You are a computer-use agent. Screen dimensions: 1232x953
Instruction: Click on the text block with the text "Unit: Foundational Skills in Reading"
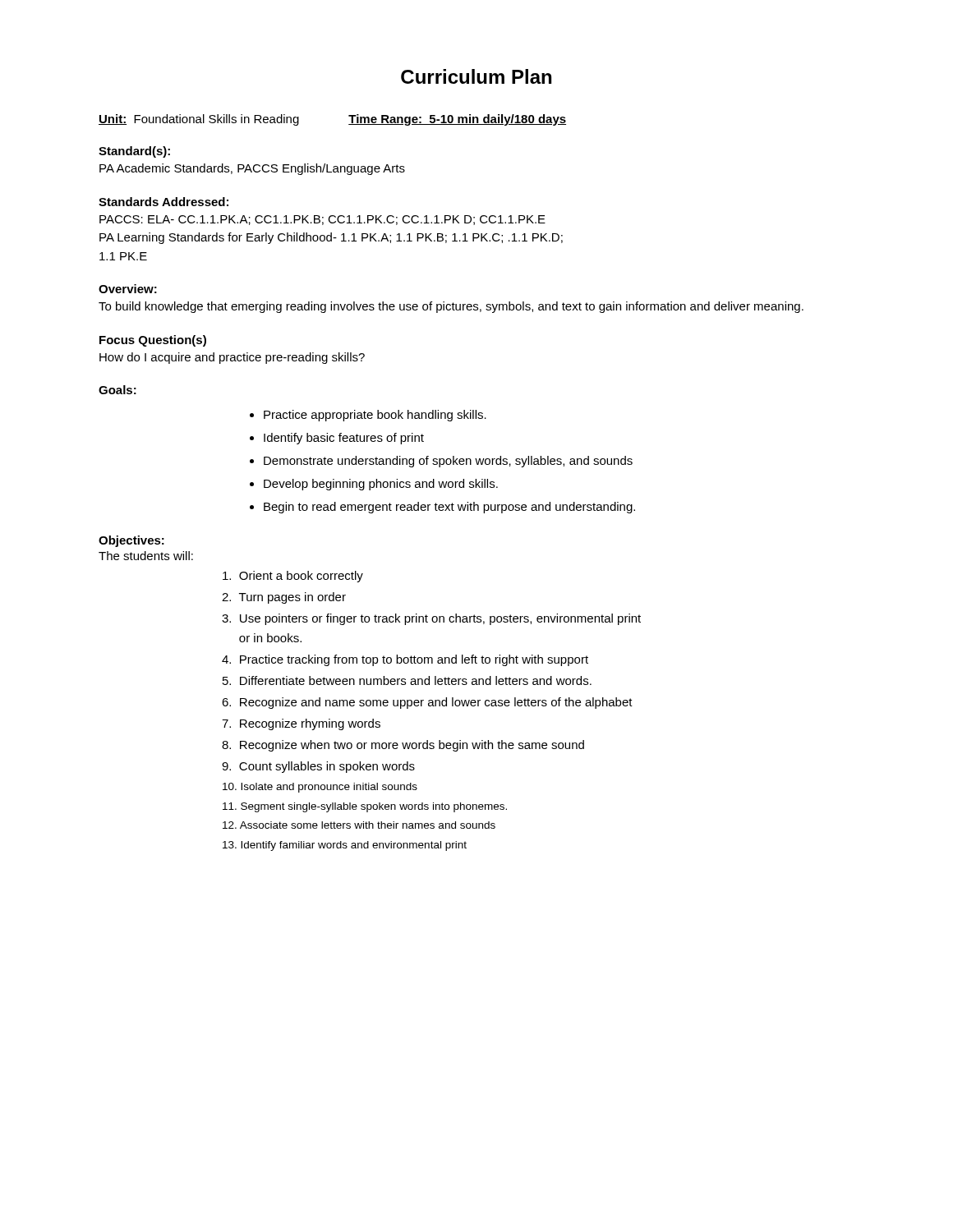click(198, 120)
